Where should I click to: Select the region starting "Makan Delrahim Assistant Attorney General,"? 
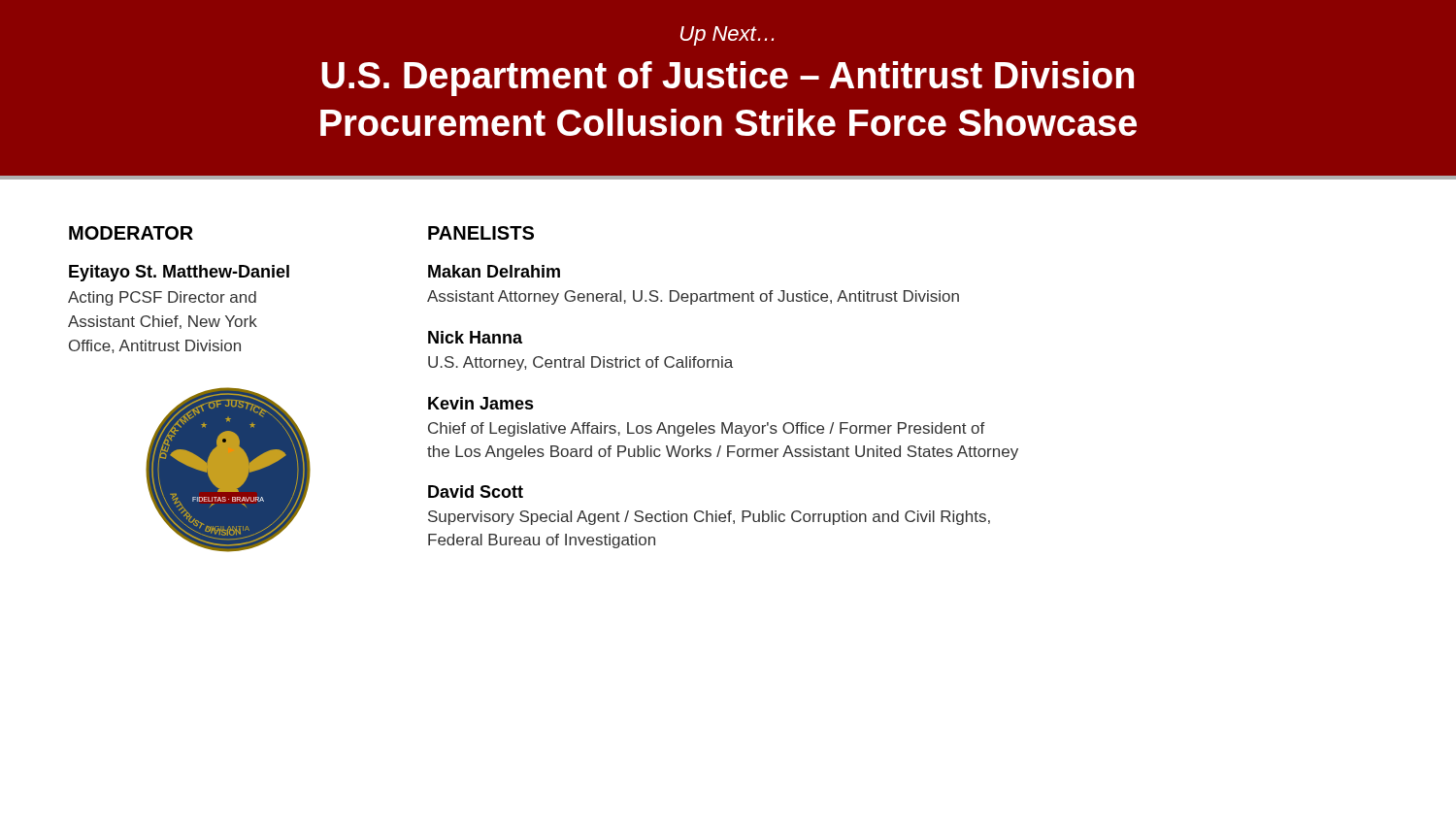pos(908,285)
